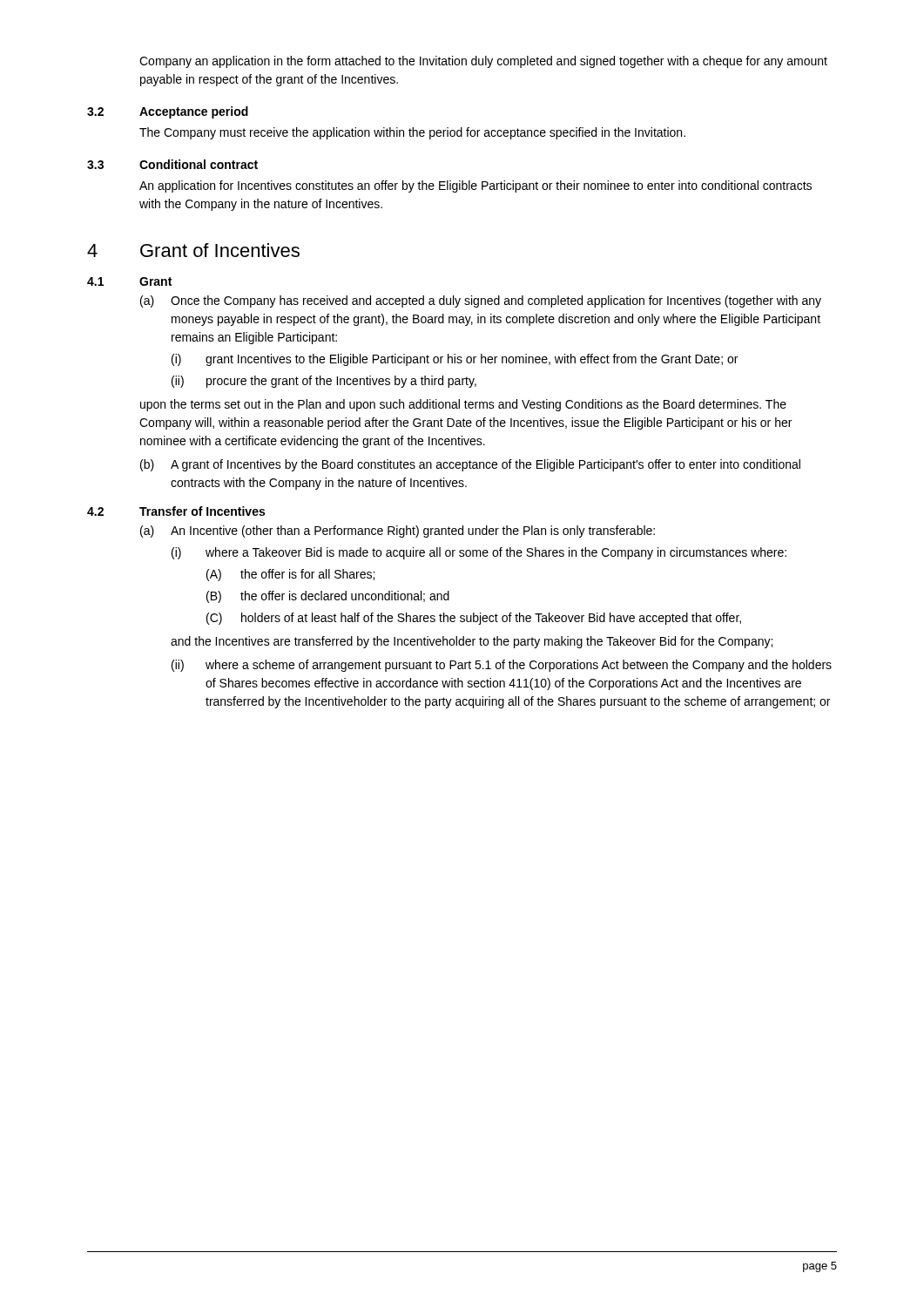Select the element starting "(i) grant Incentives to the"
This screenshot has height=1307, width=924.
tap(454, 359)
